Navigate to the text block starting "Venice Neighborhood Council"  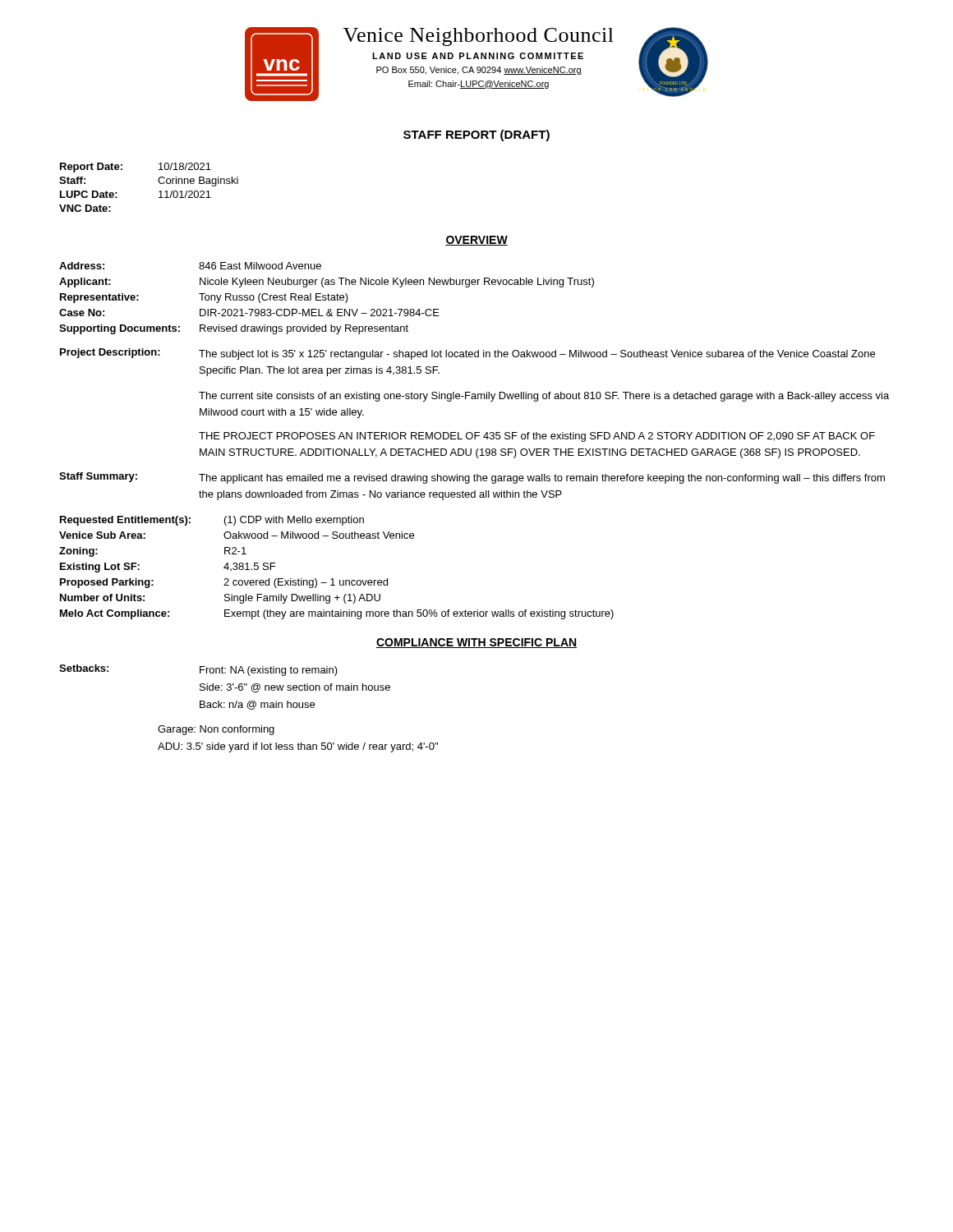click(479, 35)
